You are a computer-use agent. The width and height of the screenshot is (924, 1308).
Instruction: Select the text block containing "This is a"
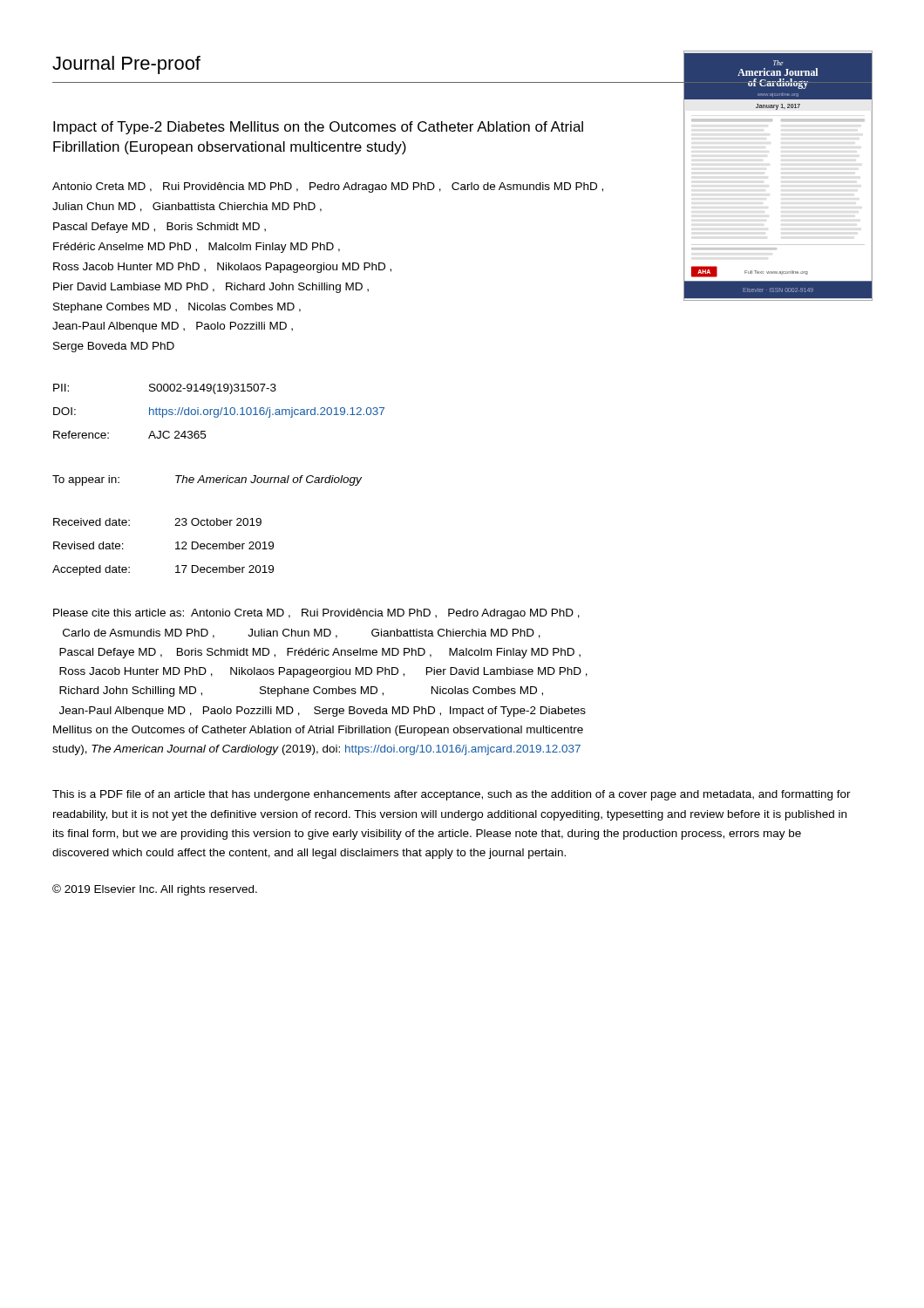coord(451,823)
